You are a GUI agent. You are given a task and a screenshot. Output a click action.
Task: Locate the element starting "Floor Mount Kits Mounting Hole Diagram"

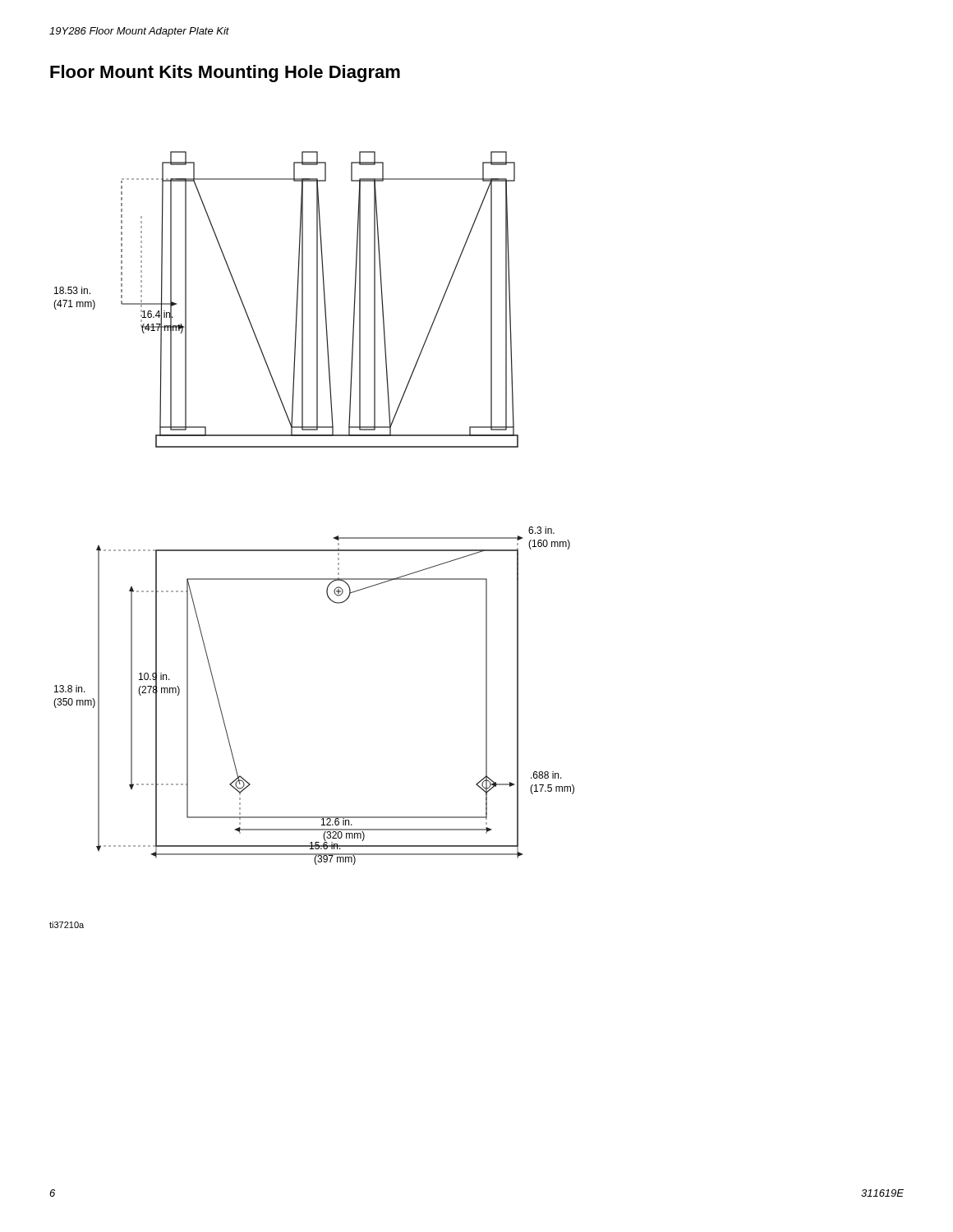click(x=225, y=72)
